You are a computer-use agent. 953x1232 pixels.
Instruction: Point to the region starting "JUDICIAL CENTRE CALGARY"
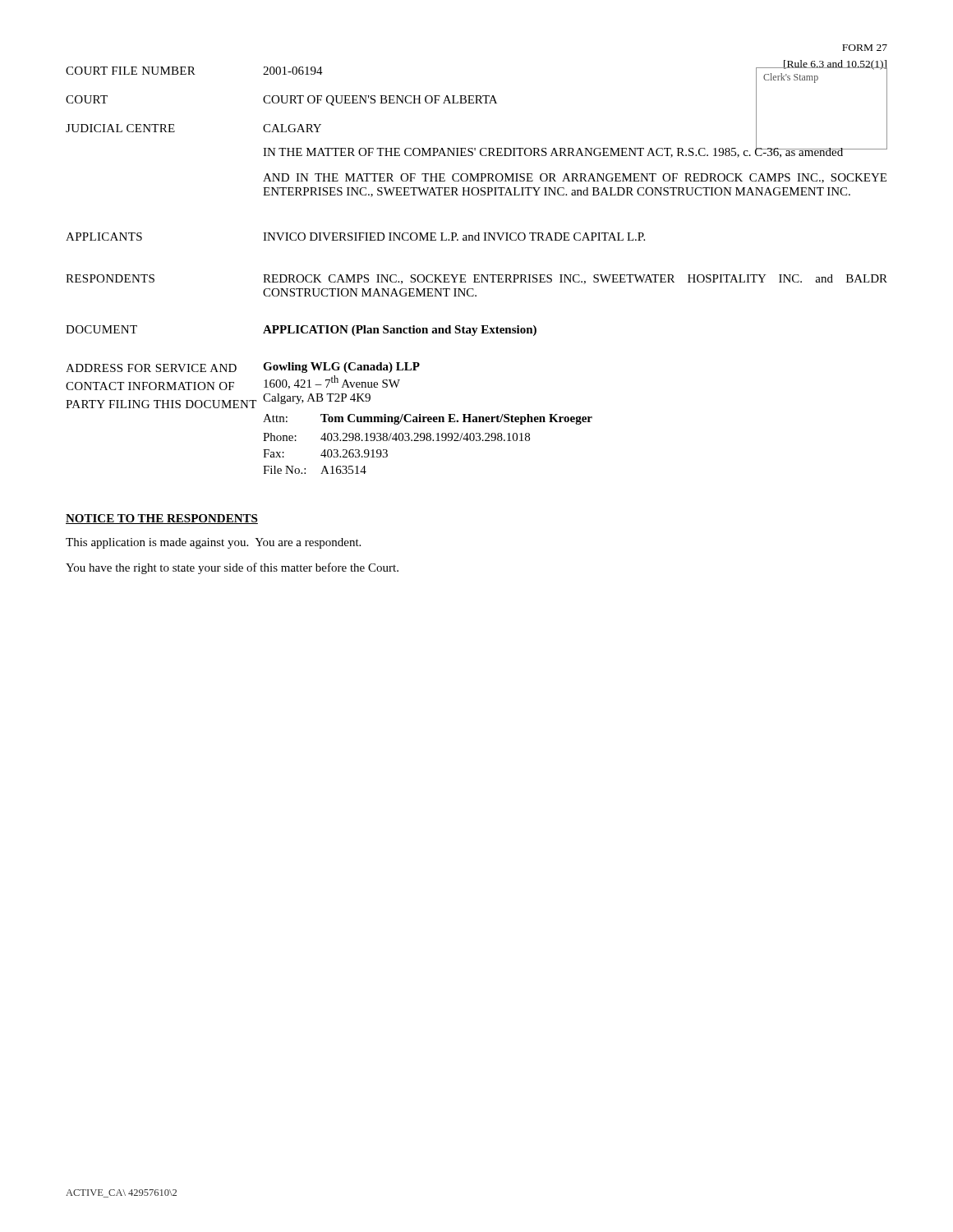[x=118, y=126]
